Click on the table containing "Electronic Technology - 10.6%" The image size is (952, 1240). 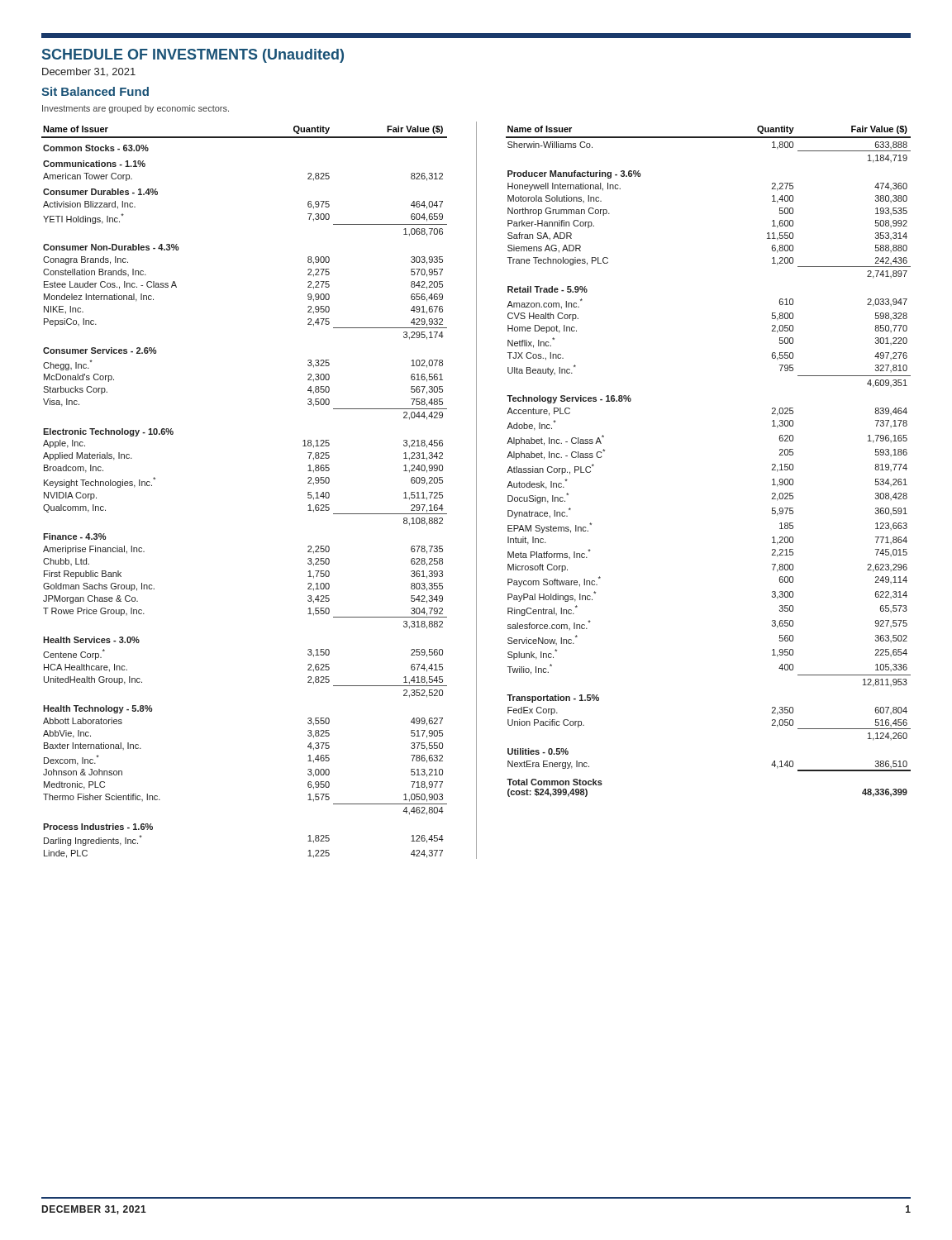tap(244, 490)
